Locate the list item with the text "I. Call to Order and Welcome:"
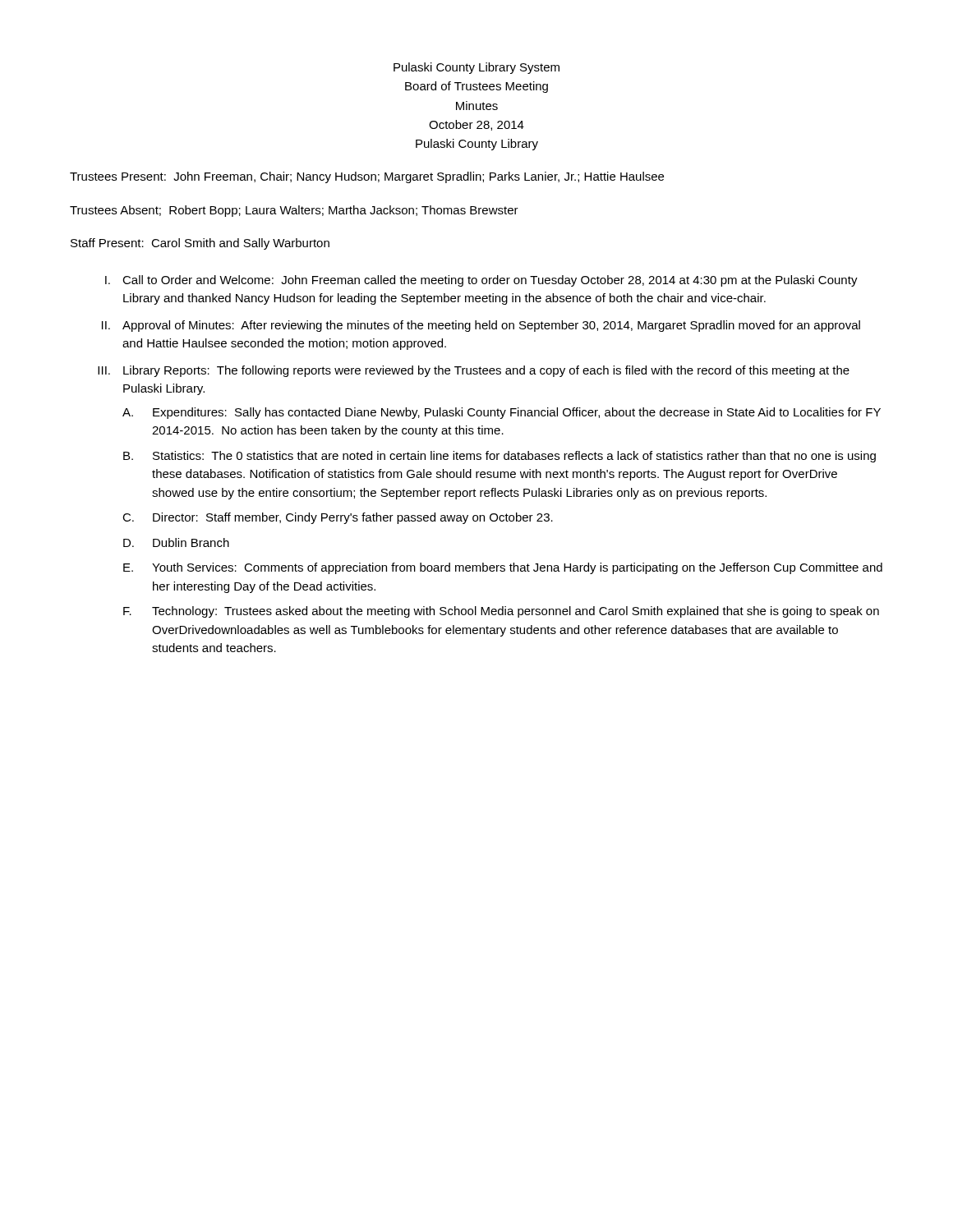Screen dimensions: 1232x953 (x=476, y=289)
